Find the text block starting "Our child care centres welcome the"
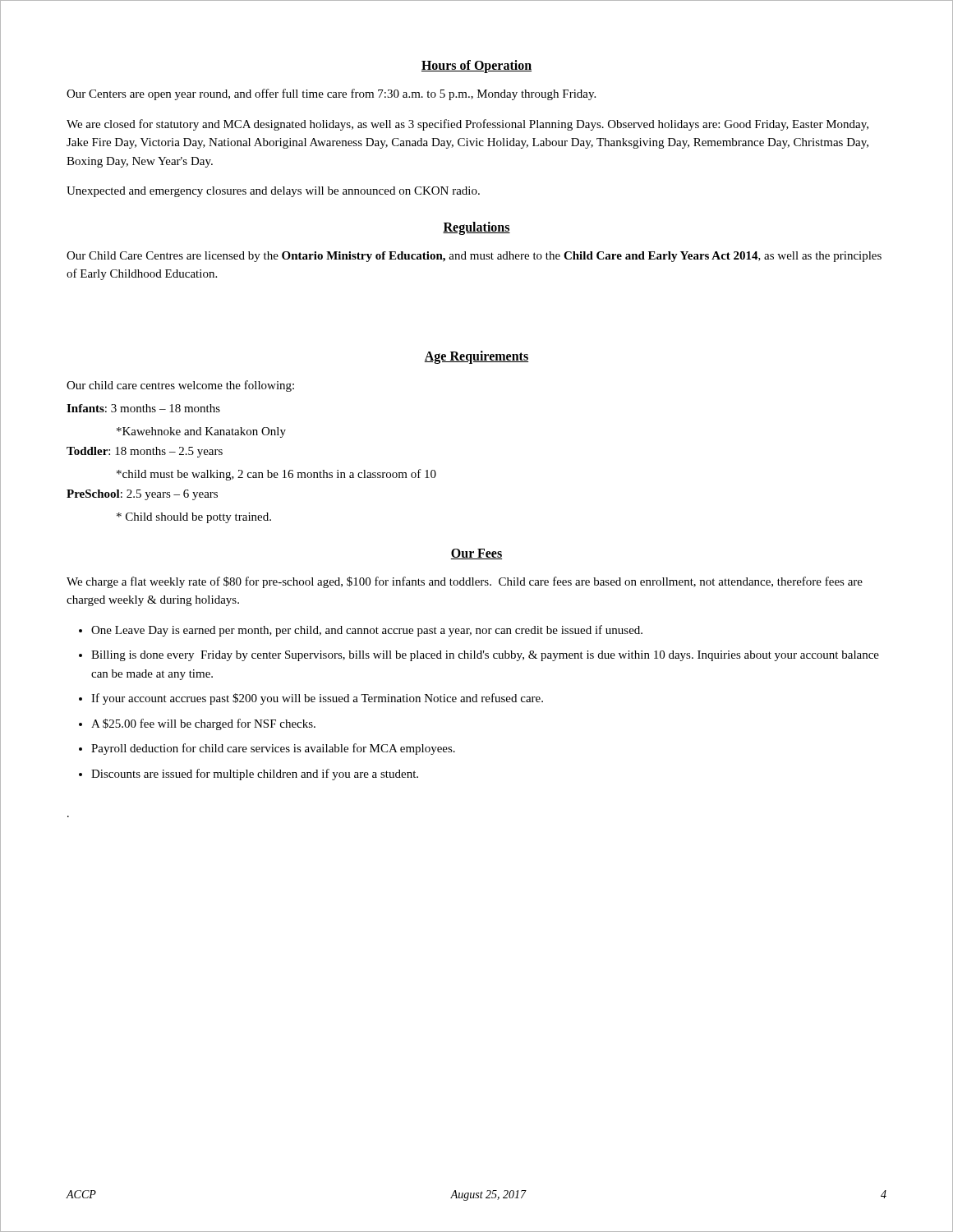The height and width of the screenshot is (1232, 953). pyautogui.click(x=180, y=386)
